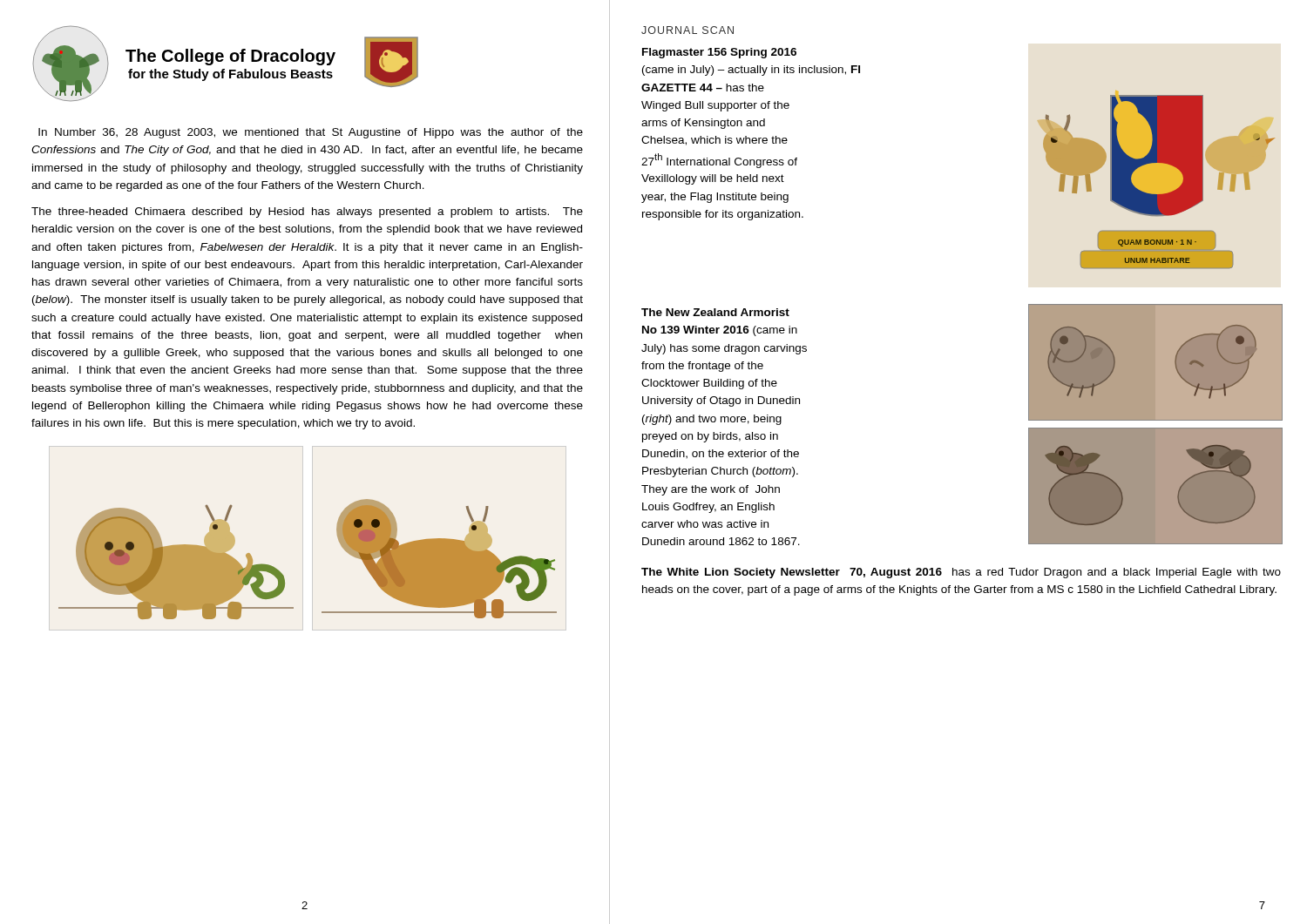Click on the region starting "In Number 36, 28"

pos(307,158)
